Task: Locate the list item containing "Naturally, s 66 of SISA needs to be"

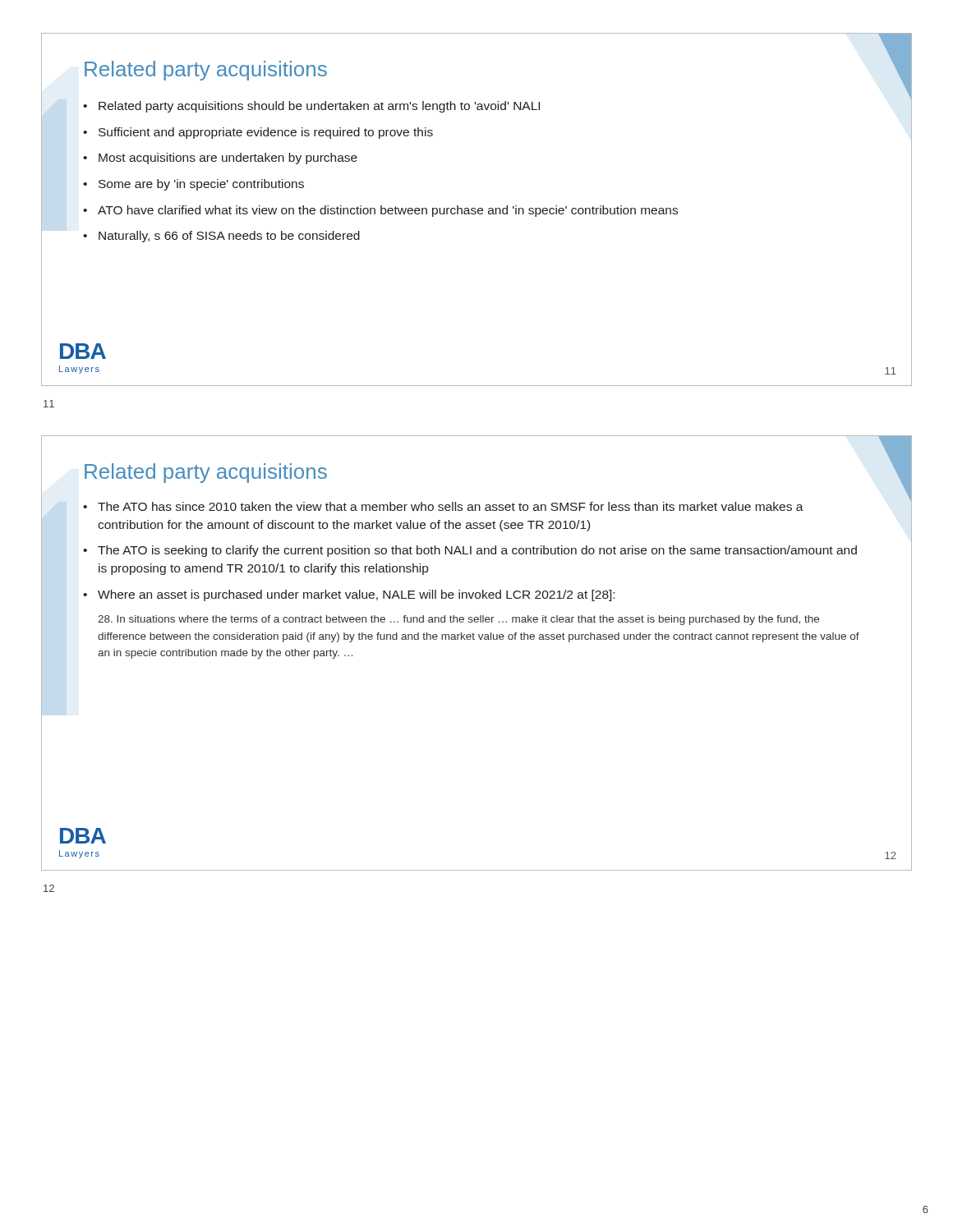Action: 229,236
